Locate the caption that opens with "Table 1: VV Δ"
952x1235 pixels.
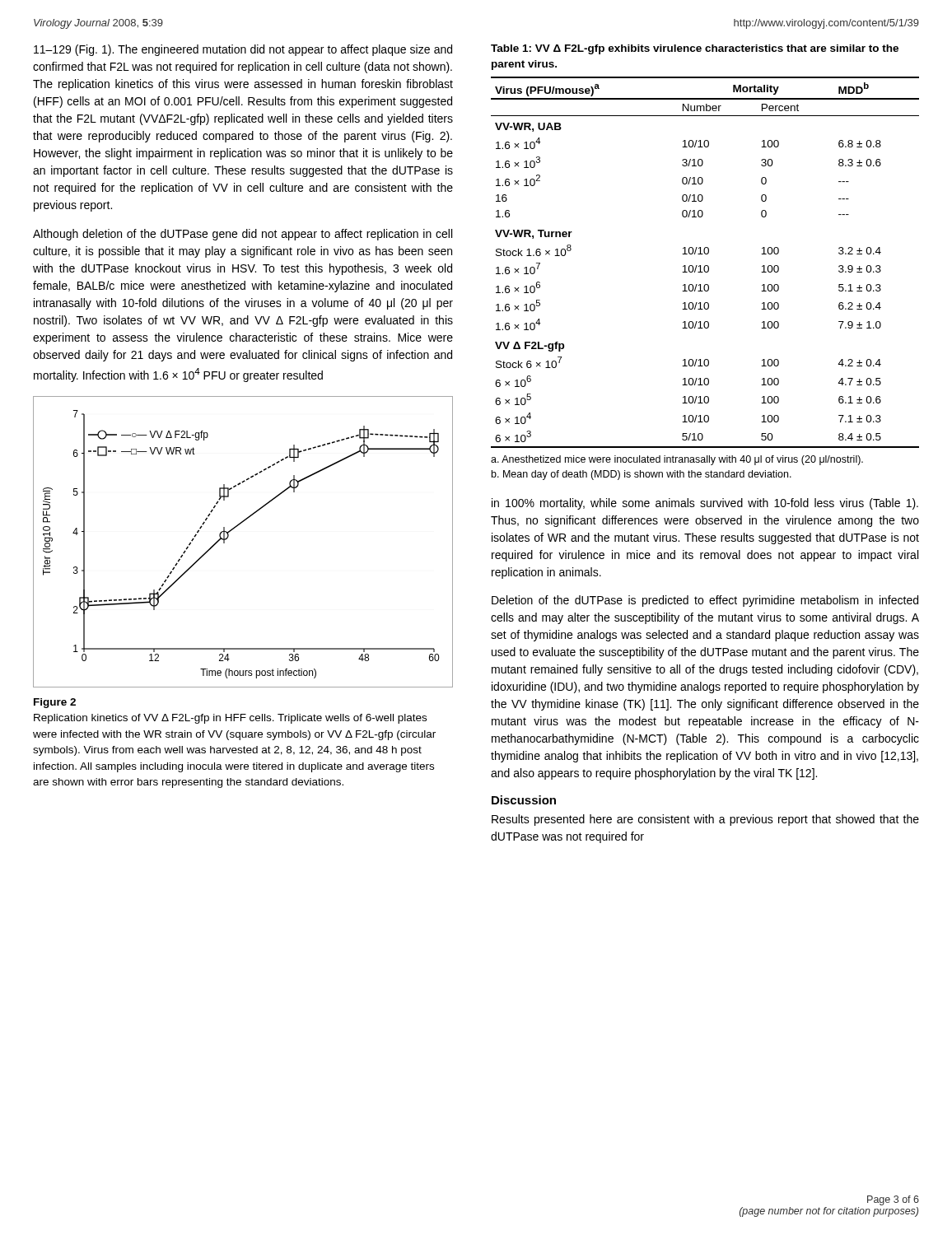pyautogui.click(x=695, y=56)
